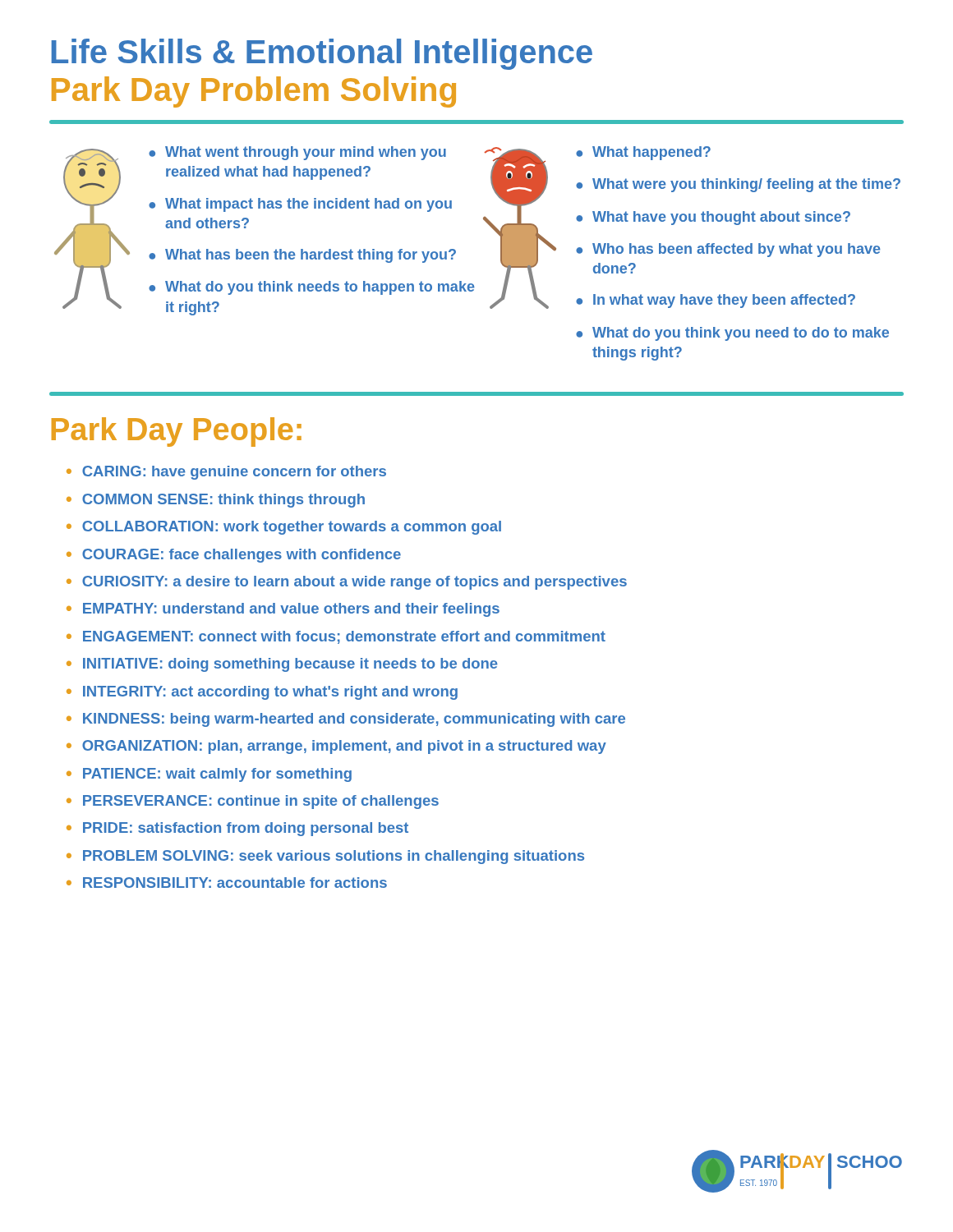Locate the block starting "What have you thought about since?"
The width and height of the screenshot is (953, 1232).
[722, 217]
